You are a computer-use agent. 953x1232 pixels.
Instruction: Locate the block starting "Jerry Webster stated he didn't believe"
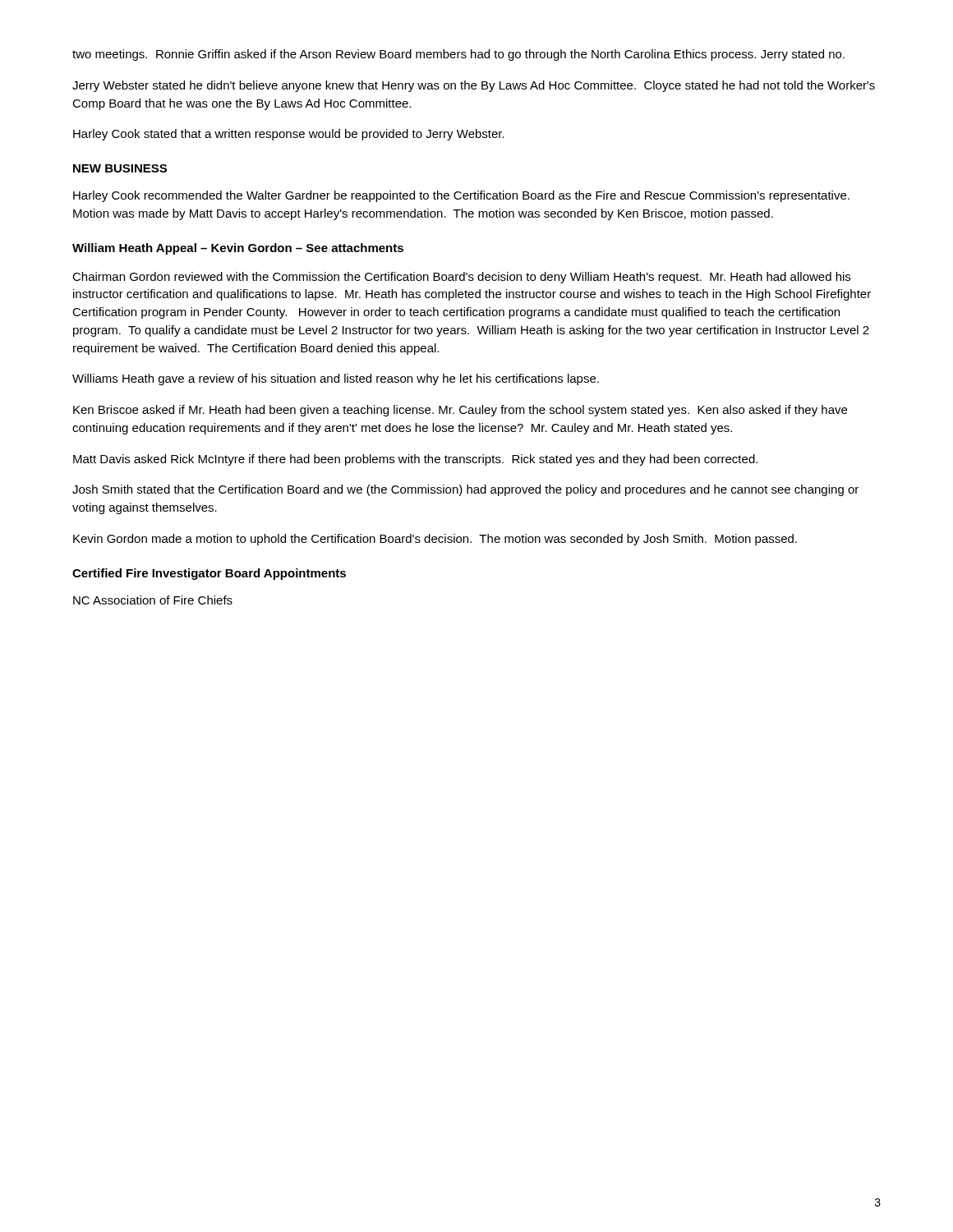tap(474, 94)
